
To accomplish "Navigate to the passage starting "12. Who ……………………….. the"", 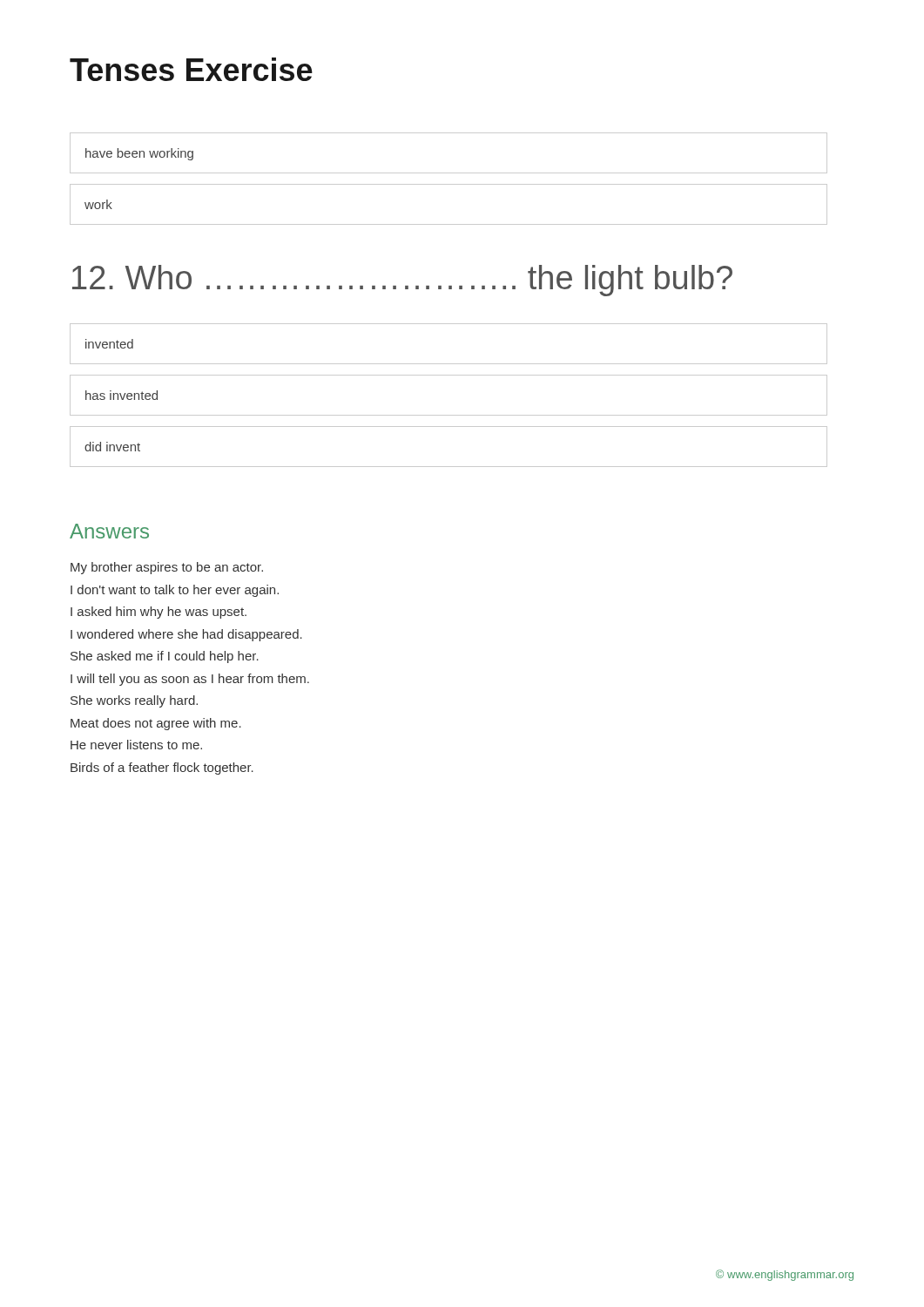I will pos(402,278).
